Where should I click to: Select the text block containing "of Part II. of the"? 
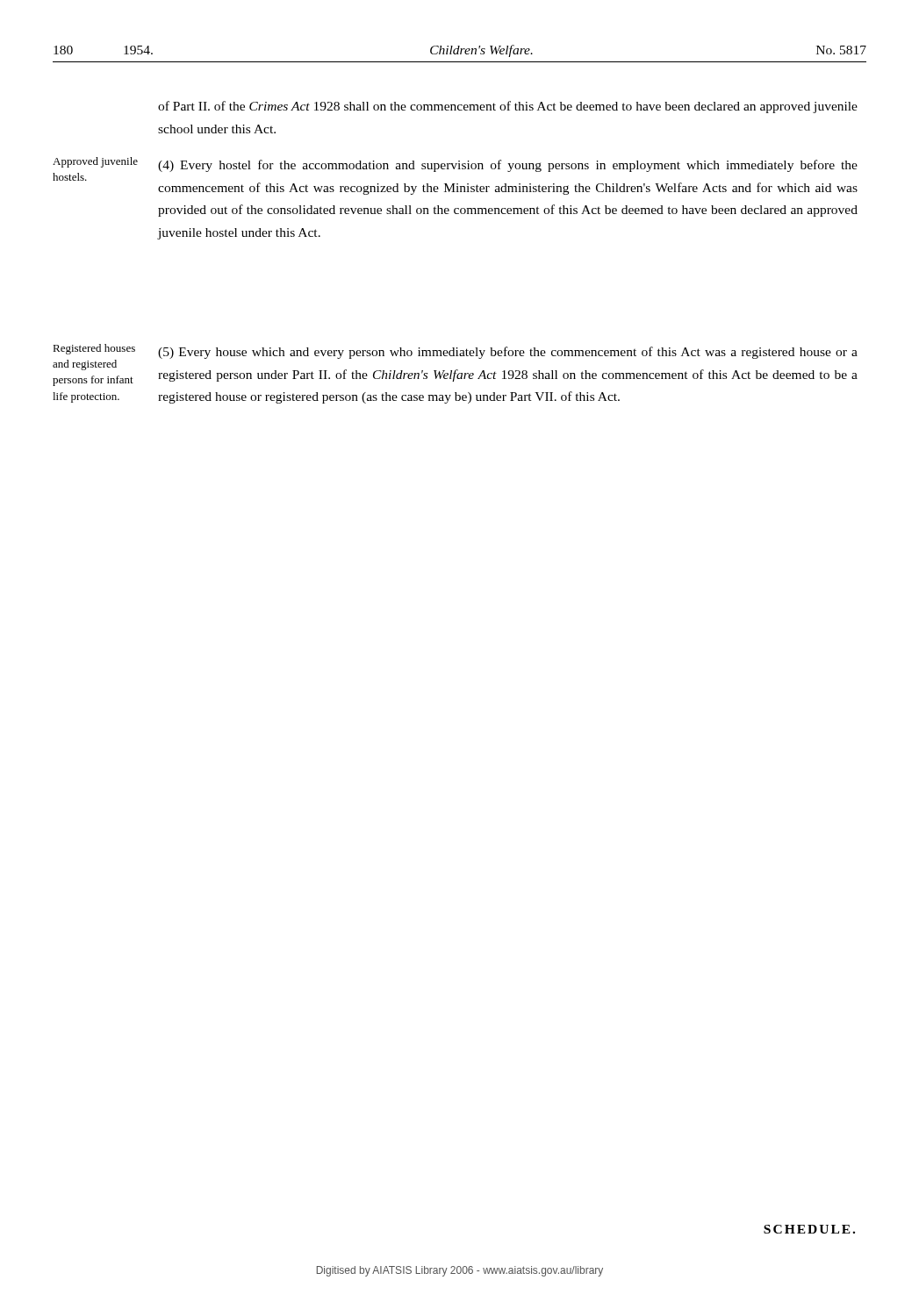click(508, 117)
